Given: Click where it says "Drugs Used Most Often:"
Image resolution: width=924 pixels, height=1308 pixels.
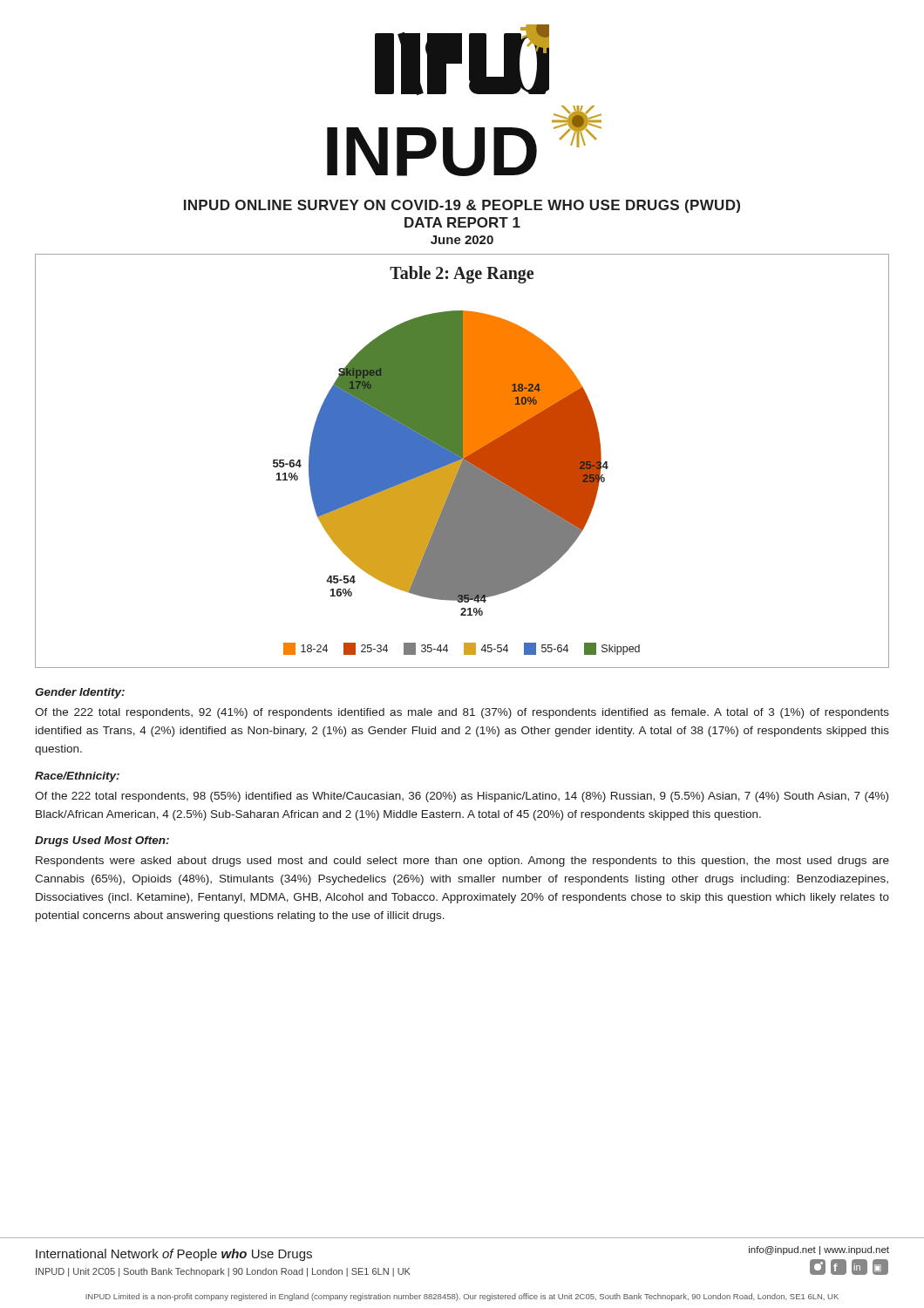Looking at the screenshot, I should (x=102, y=841).
